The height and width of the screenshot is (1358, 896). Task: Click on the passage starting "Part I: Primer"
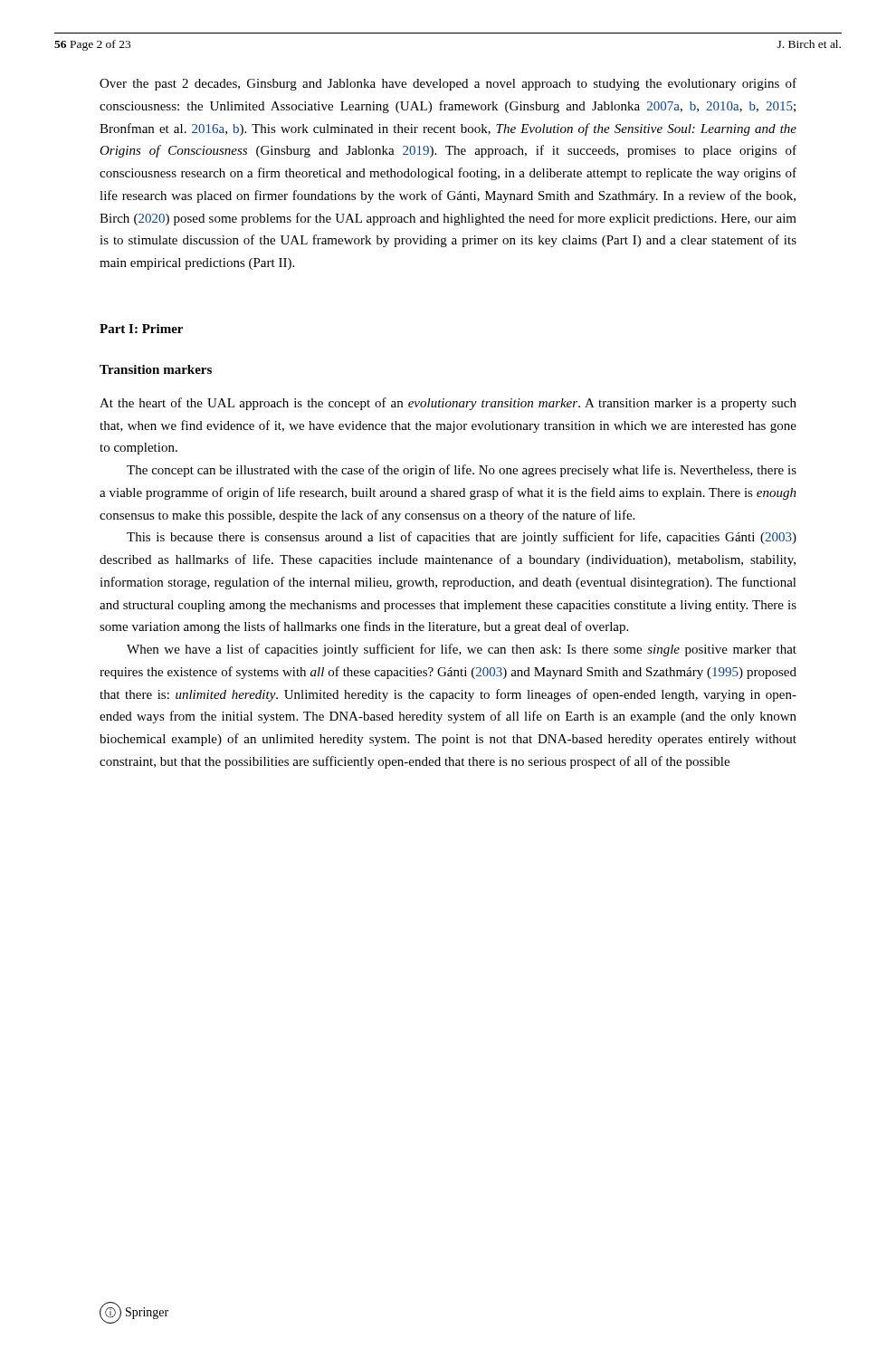point(141,328)
